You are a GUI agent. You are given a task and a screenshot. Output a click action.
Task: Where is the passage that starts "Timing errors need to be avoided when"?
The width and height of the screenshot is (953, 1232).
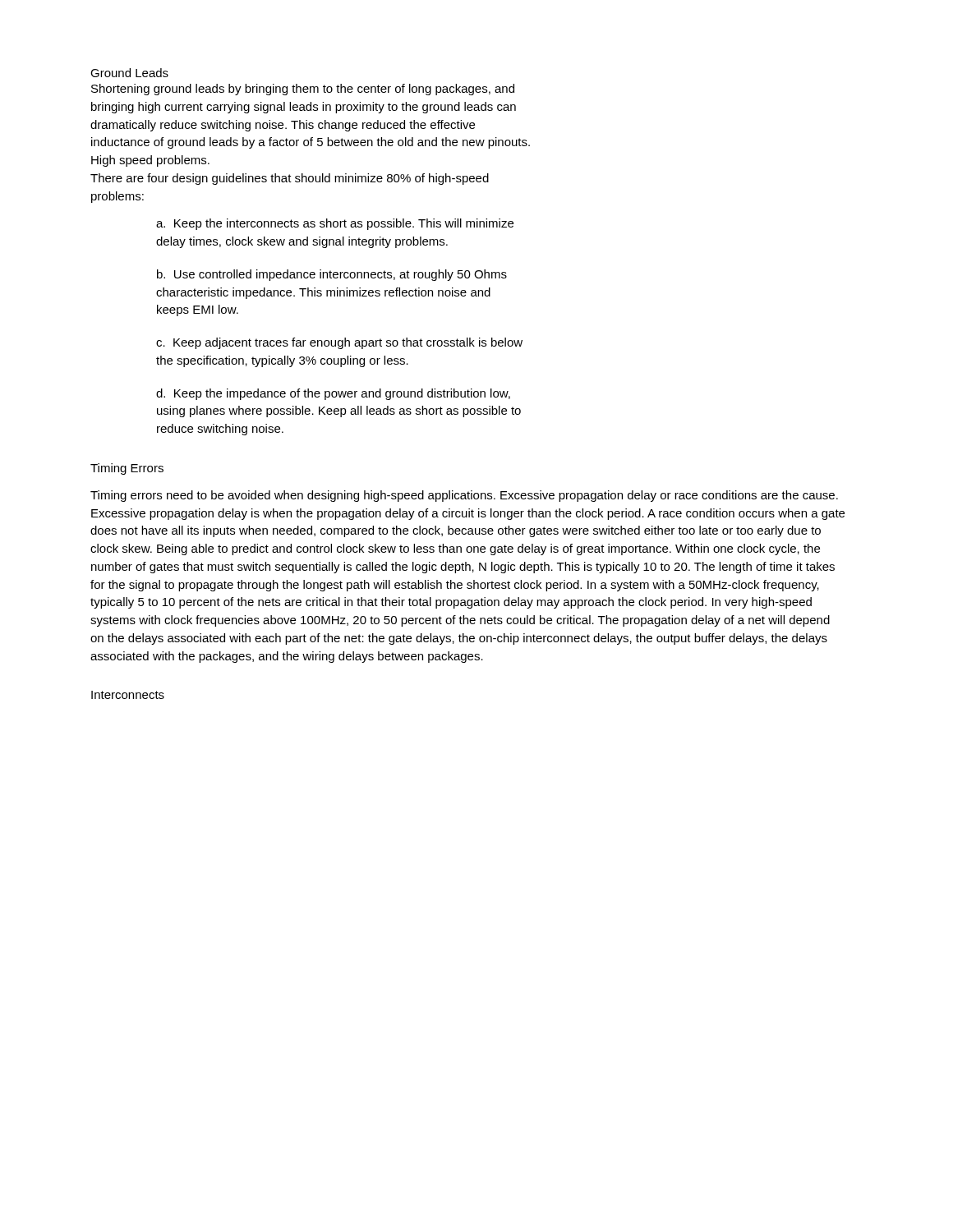coord(468,575)
